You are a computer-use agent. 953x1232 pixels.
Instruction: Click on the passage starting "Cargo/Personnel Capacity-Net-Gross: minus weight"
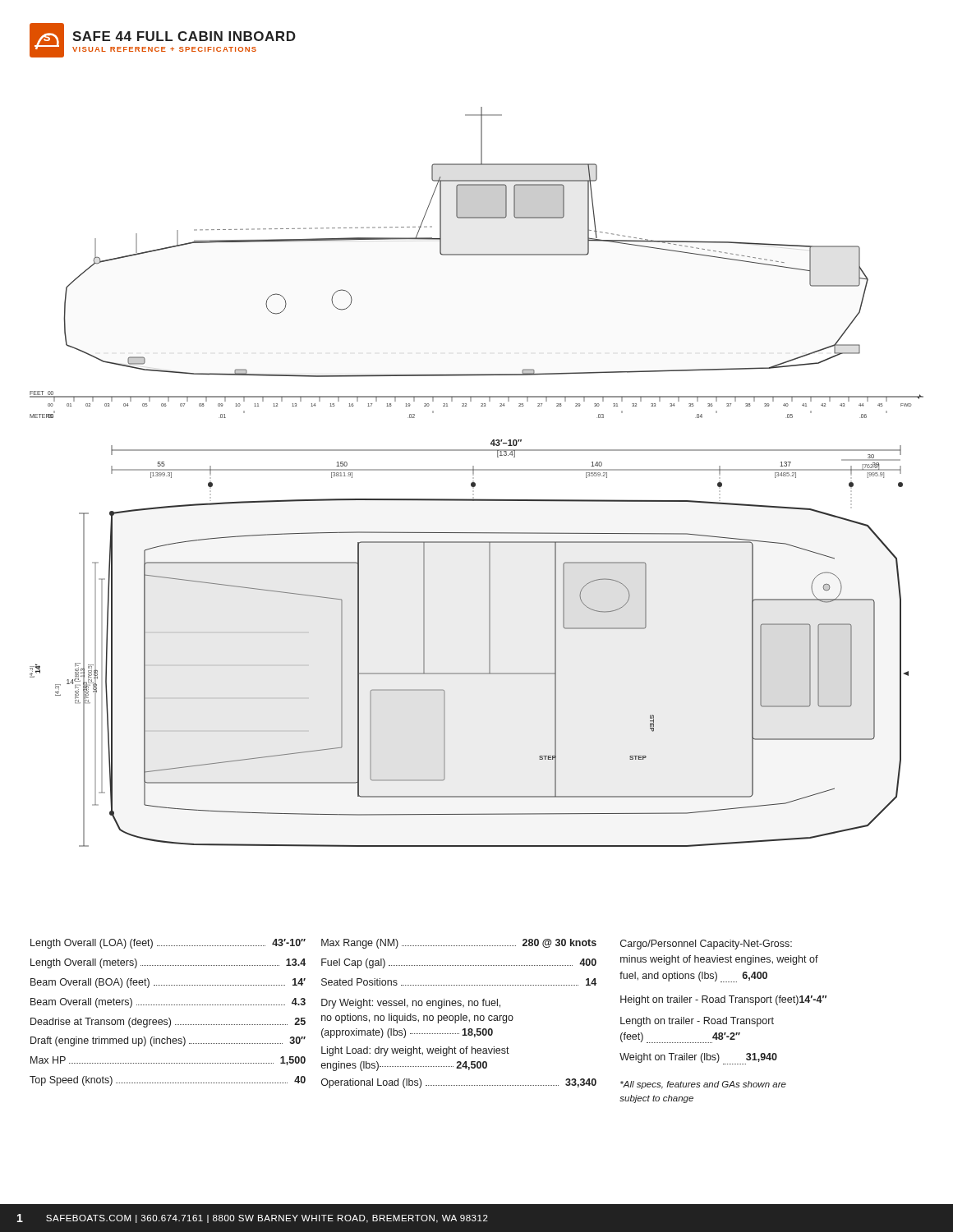tap(772, 1021)
